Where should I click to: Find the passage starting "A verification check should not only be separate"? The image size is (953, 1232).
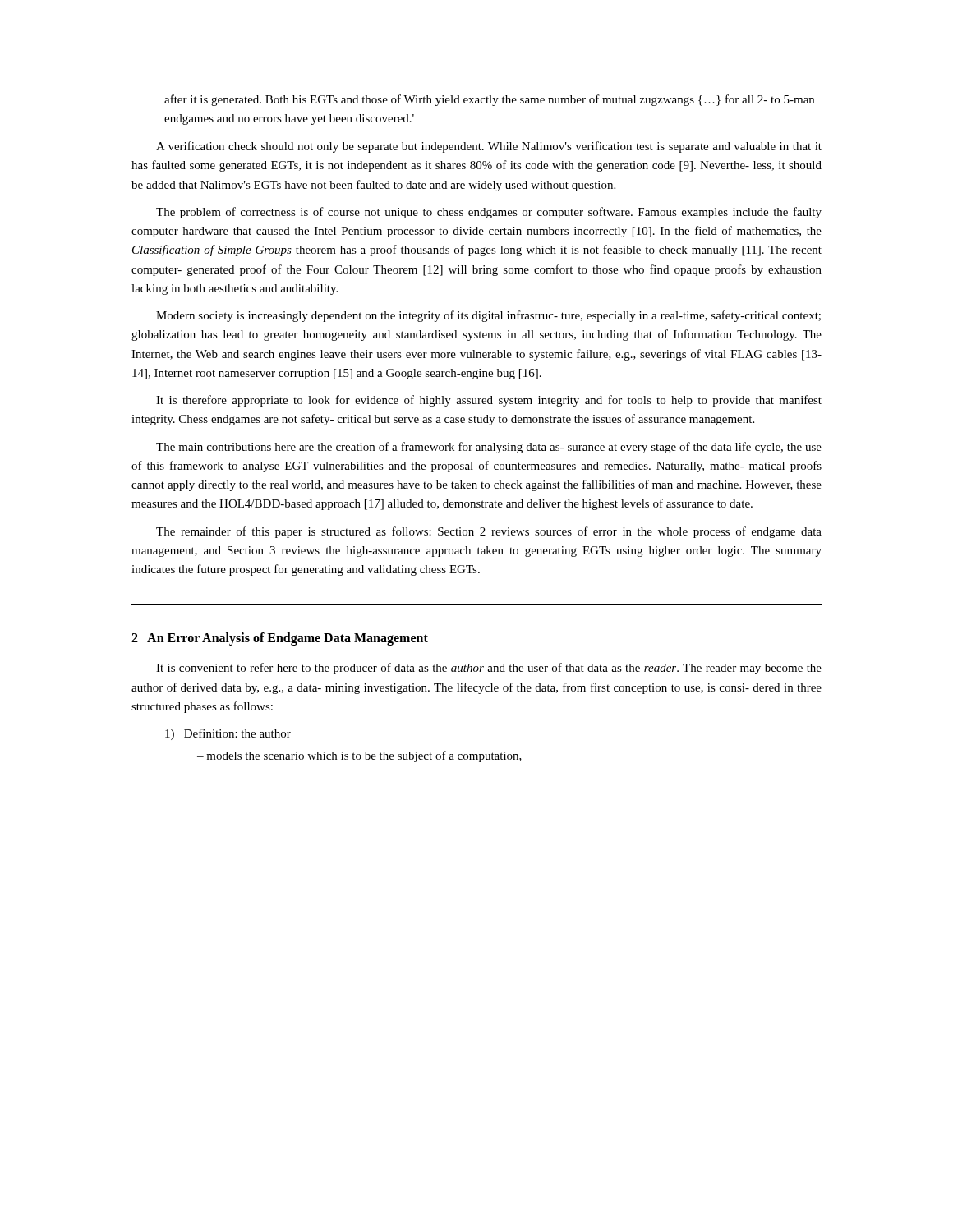[x=476, y=165]
